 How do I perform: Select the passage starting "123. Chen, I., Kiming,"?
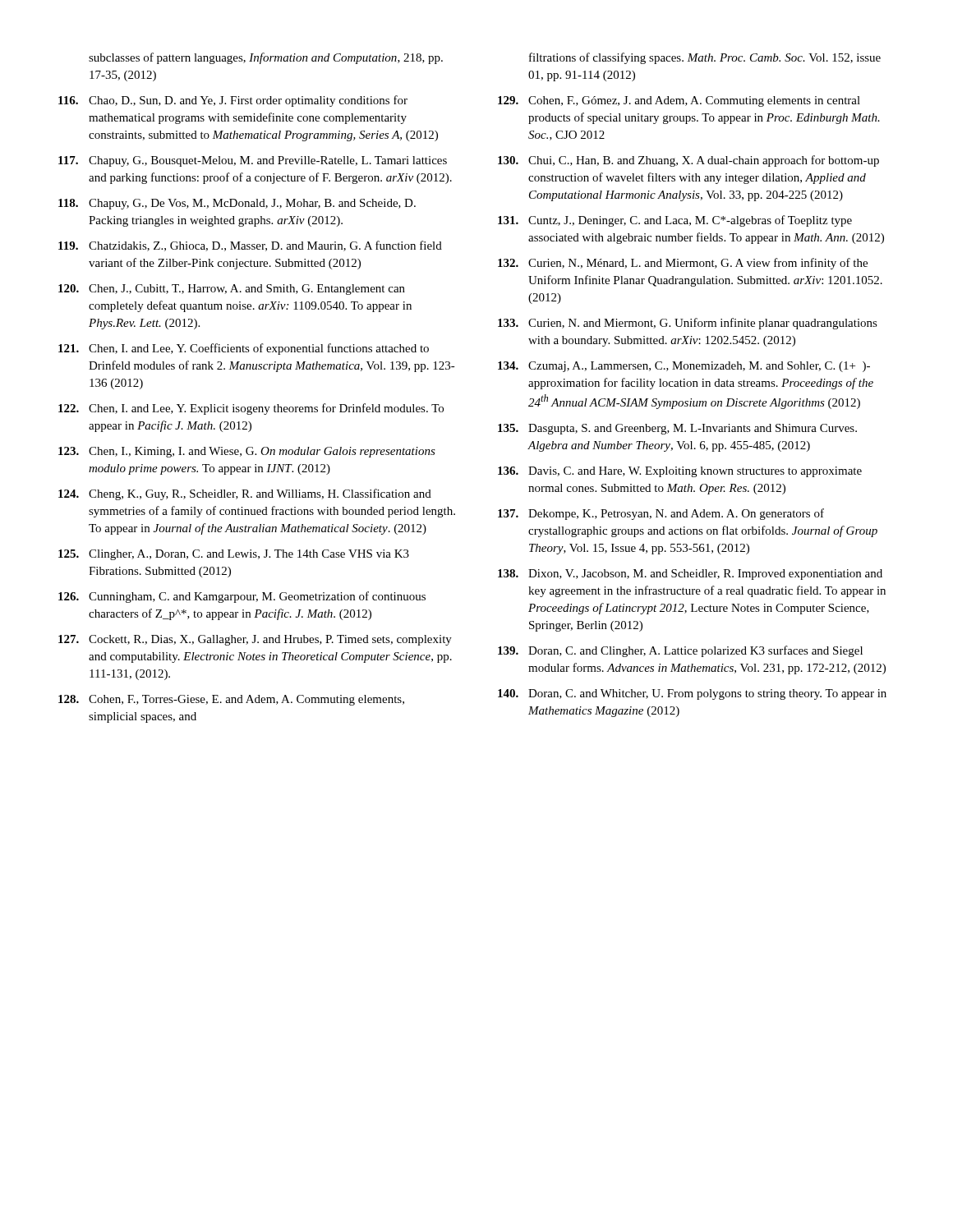tap(257, 460)
